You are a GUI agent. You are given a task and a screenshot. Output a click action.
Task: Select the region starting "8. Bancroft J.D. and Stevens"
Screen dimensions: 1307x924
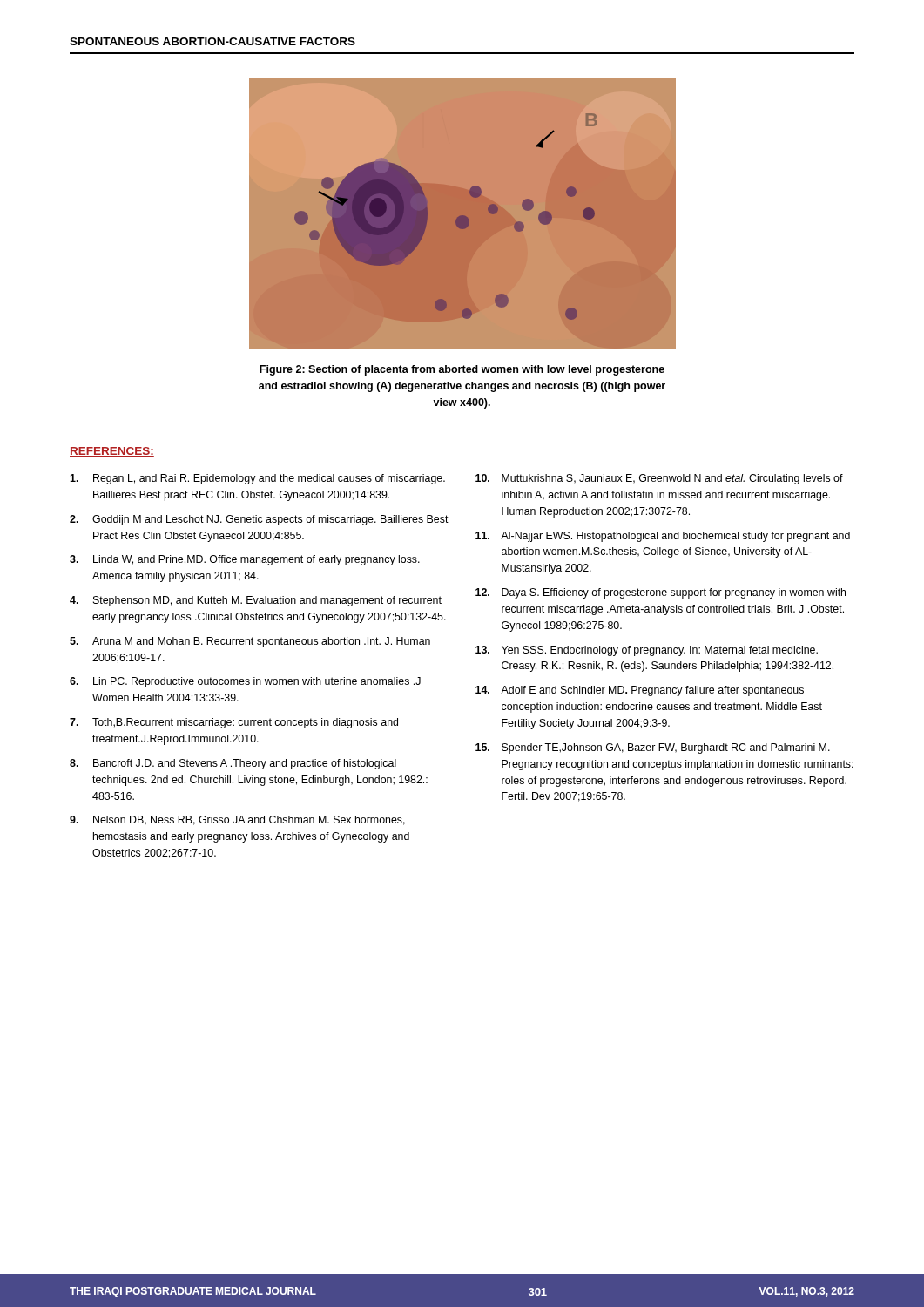[x=259, y=780]
